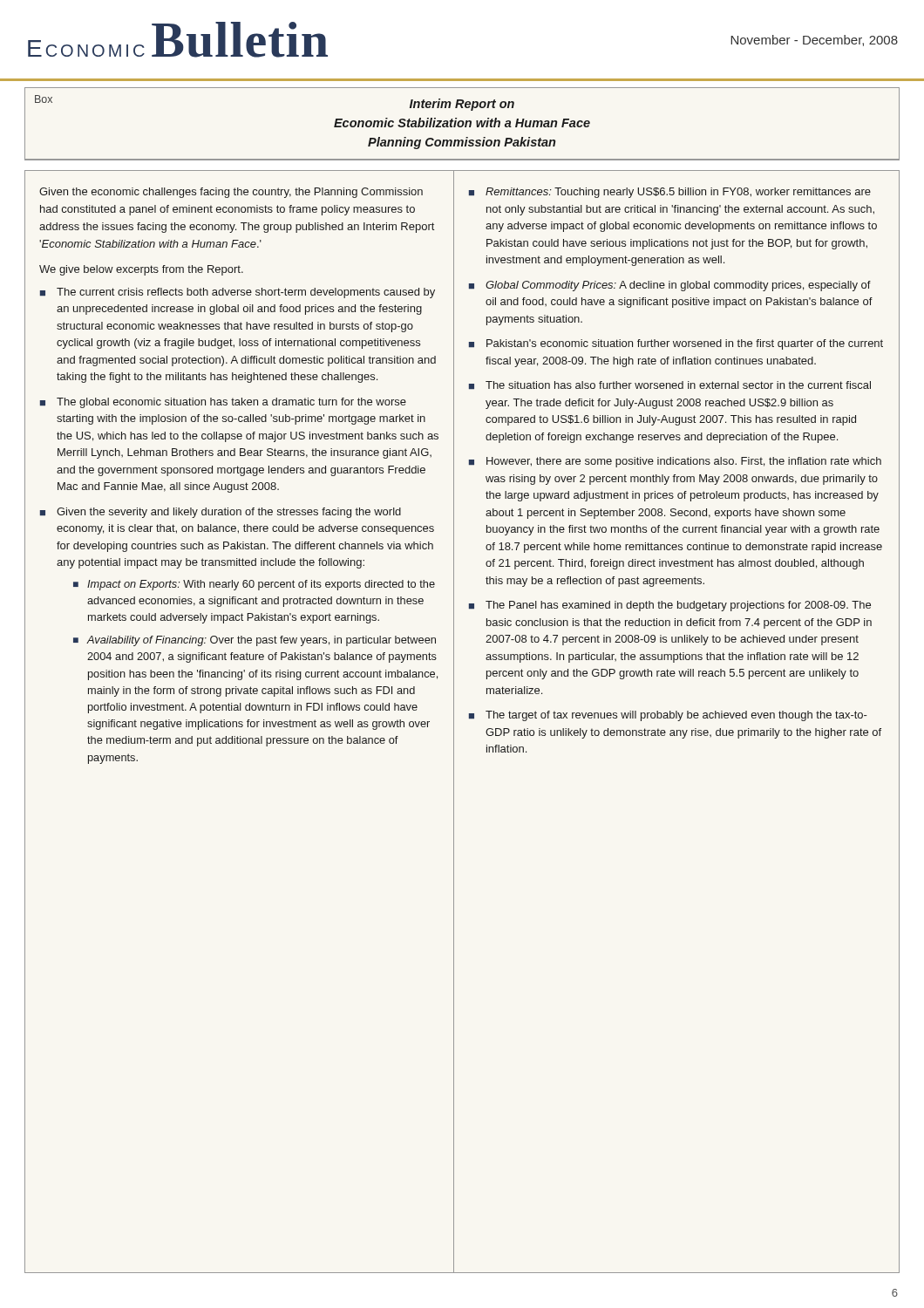Point to the block beginning "■ Pakistan's economic situation further worsened in the"
This screenshot has height=1308, width=924.
676,352
